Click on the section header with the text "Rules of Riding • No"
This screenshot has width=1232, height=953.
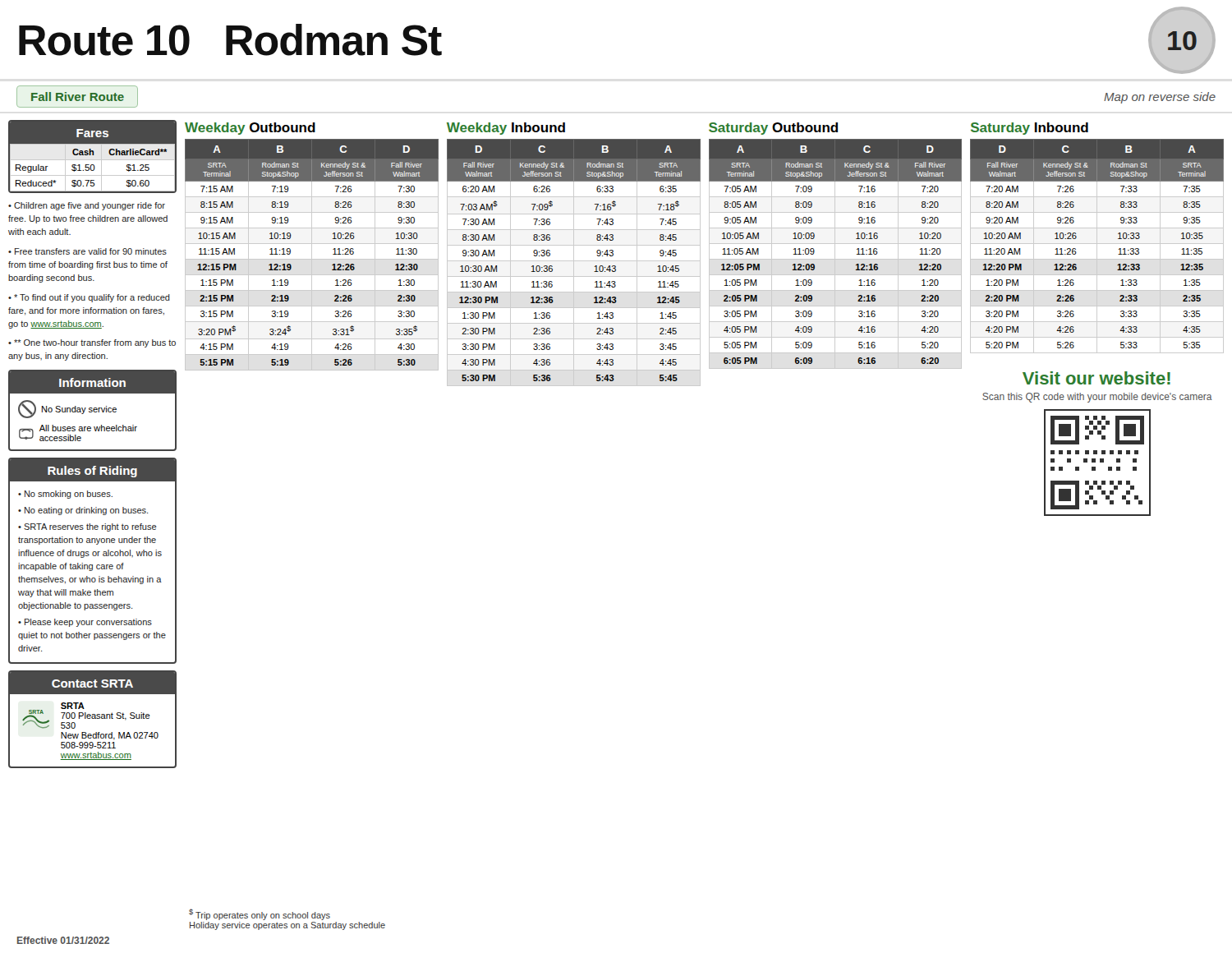[x=92, y=561]
